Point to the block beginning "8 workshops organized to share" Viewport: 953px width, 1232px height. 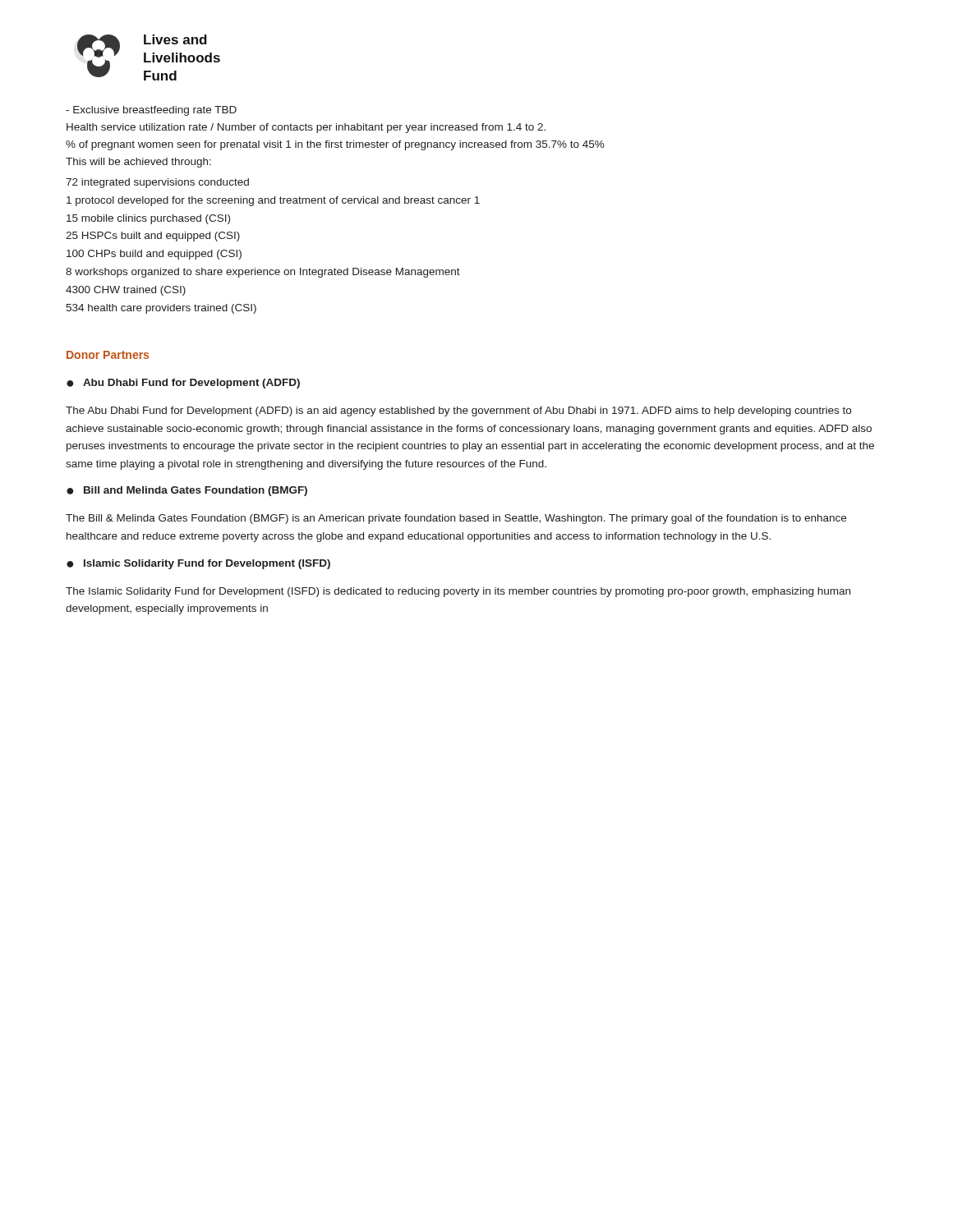click(x=263, y=272)
